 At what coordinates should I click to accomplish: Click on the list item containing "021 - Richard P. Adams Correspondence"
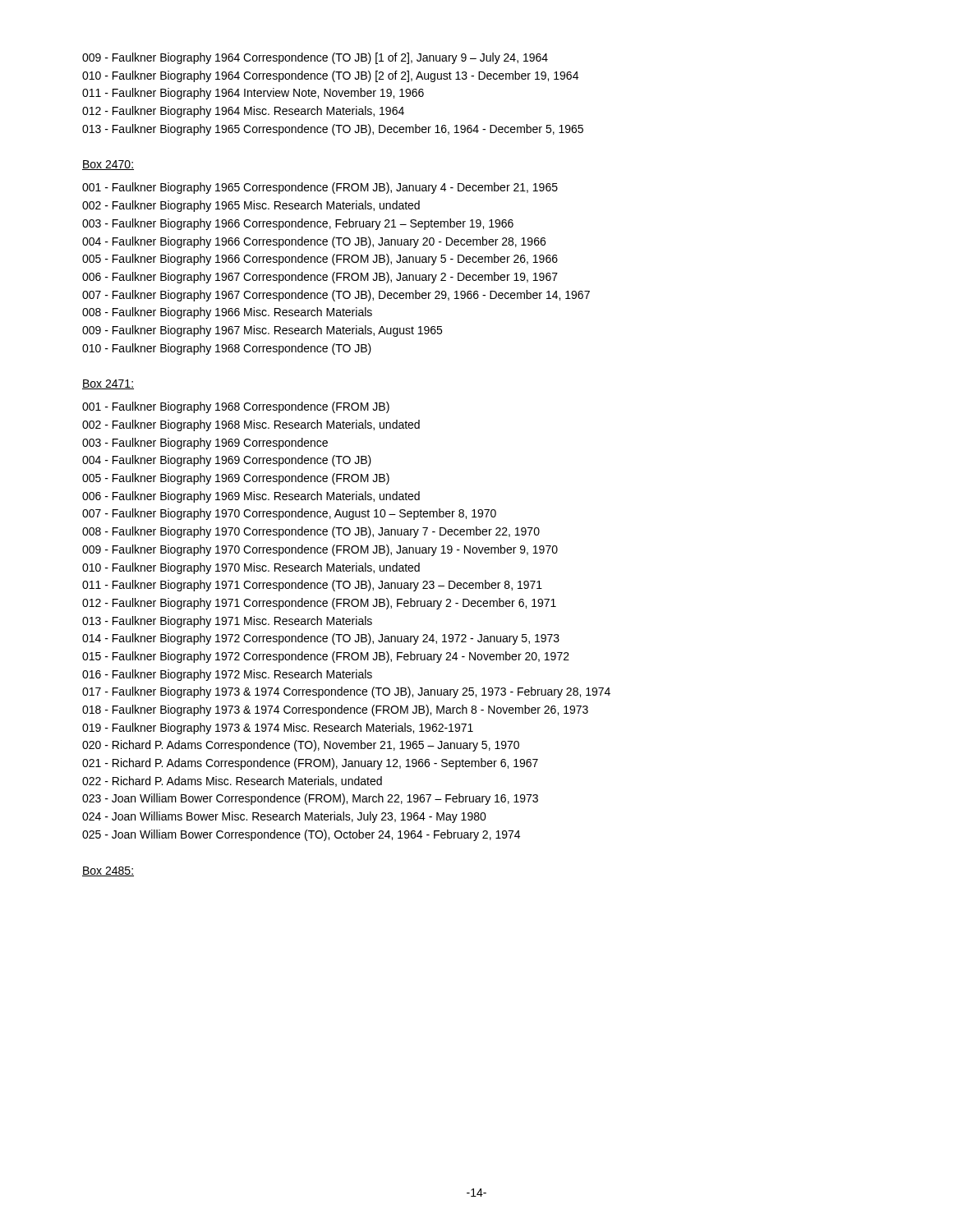[310, 763]
